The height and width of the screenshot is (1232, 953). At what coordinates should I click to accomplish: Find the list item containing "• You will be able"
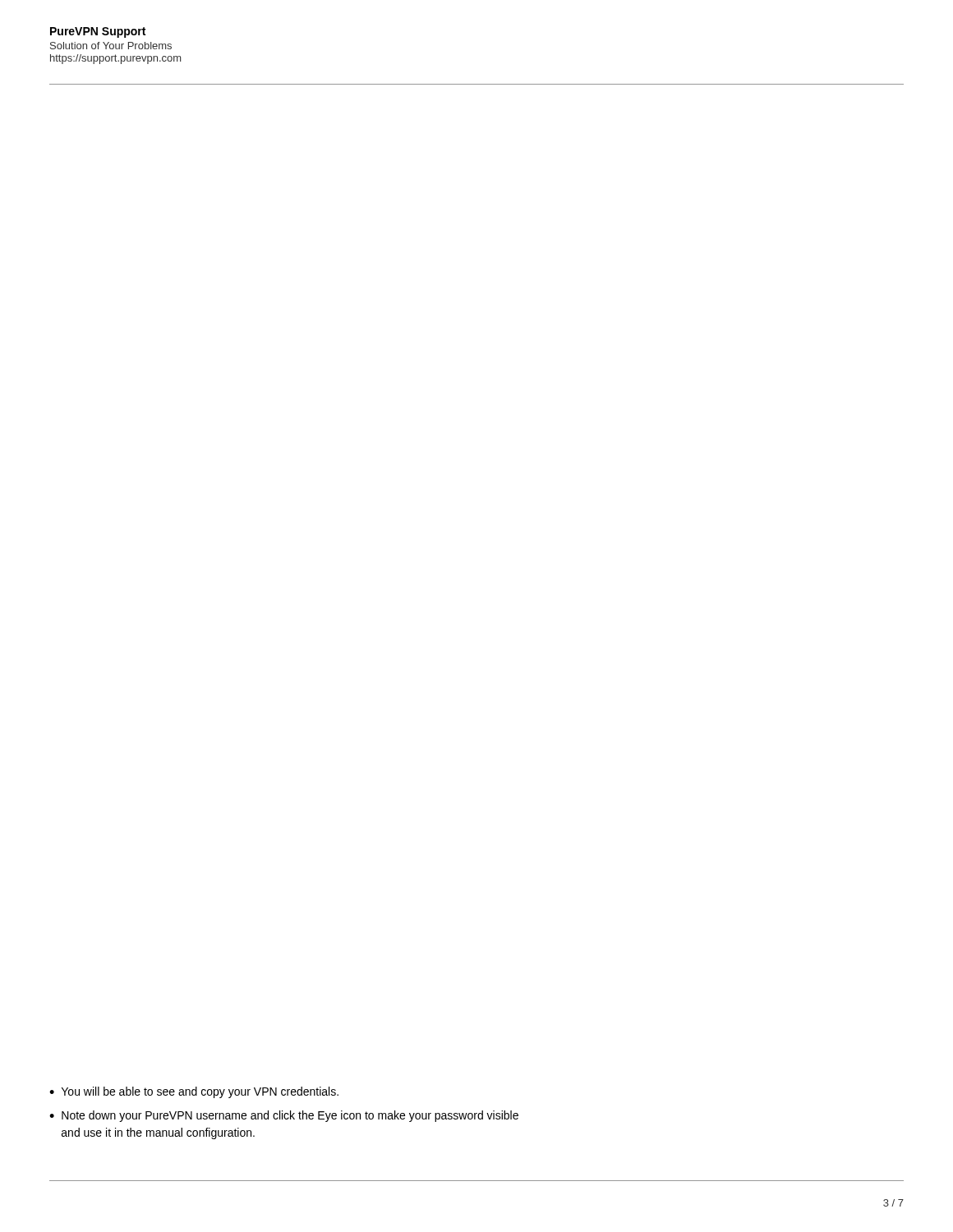194,1093
